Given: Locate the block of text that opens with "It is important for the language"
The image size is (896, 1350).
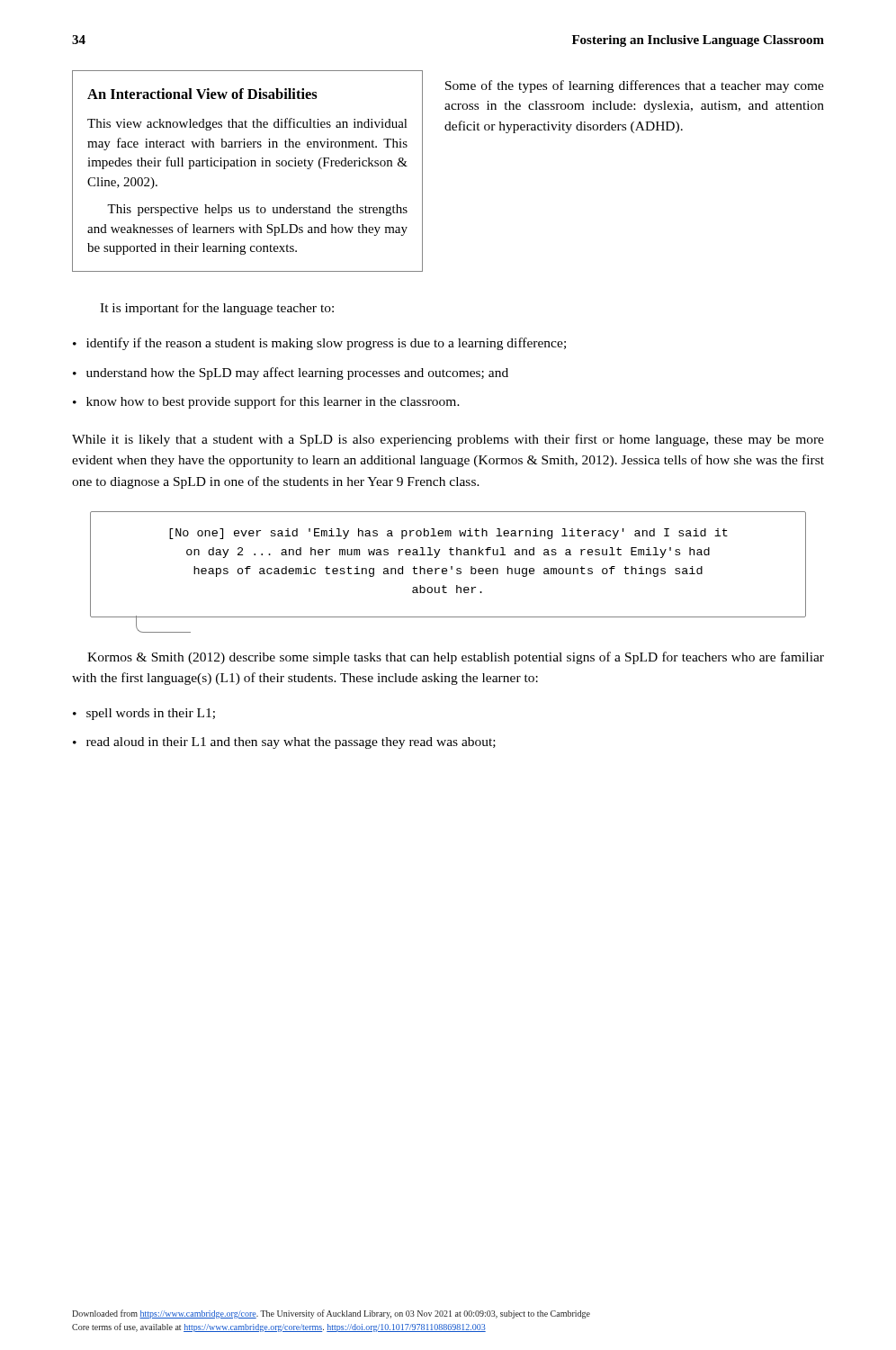Looking at the screenshot, I should click(x=217, y=307).
